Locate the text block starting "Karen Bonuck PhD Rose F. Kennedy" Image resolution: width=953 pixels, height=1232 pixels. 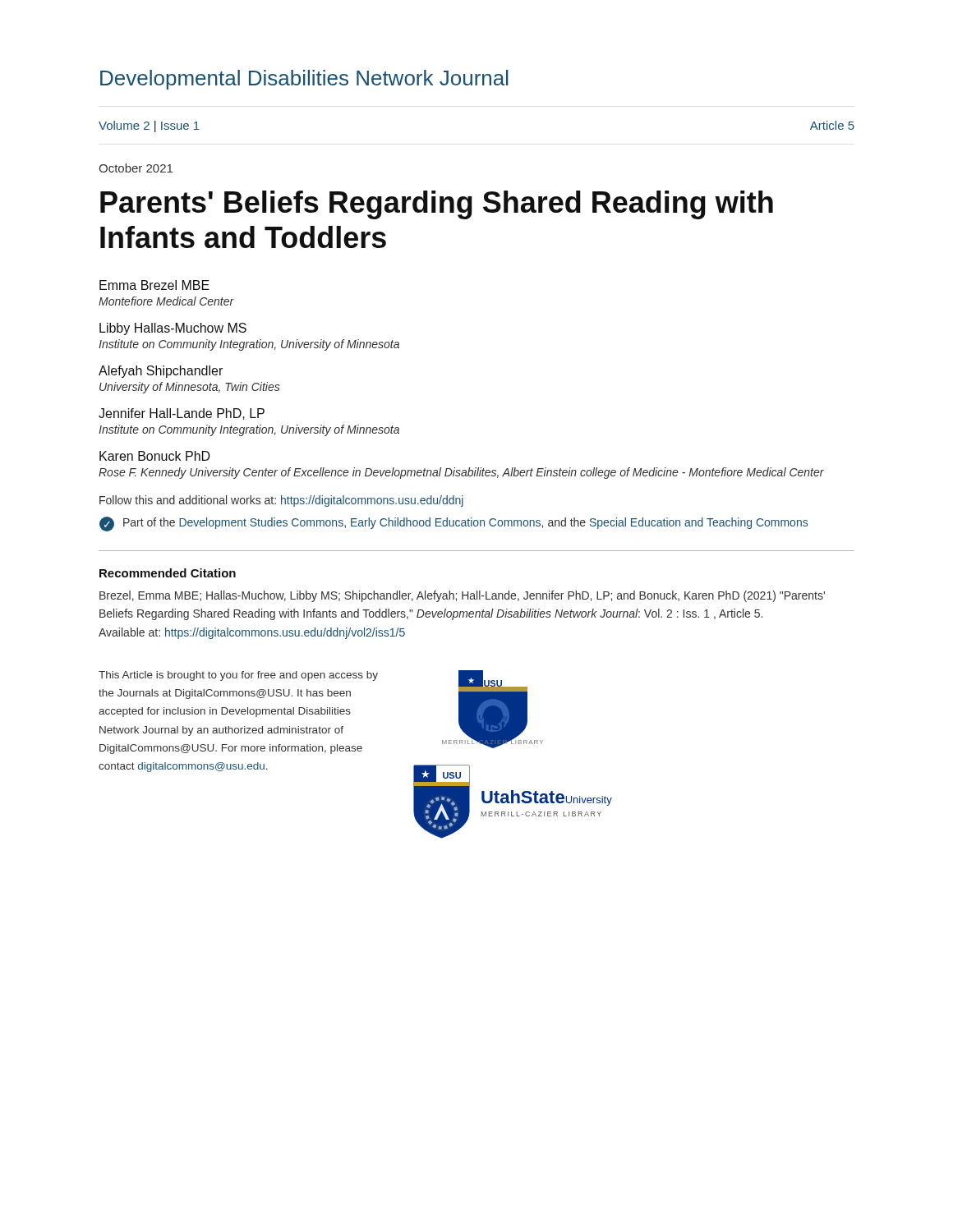tap(476, 464)
